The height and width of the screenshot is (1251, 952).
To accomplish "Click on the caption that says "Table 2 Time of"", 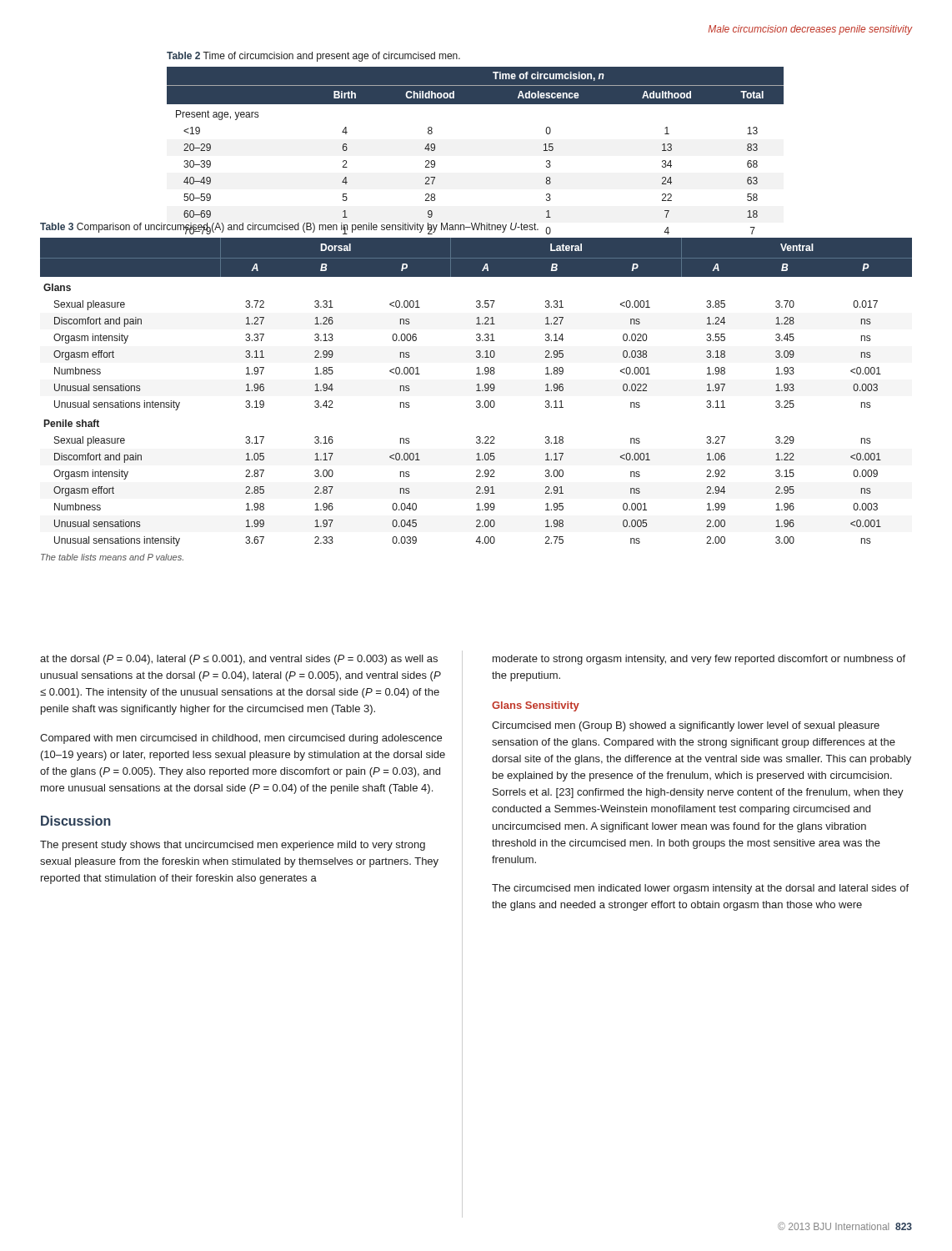I will (314, 56).
